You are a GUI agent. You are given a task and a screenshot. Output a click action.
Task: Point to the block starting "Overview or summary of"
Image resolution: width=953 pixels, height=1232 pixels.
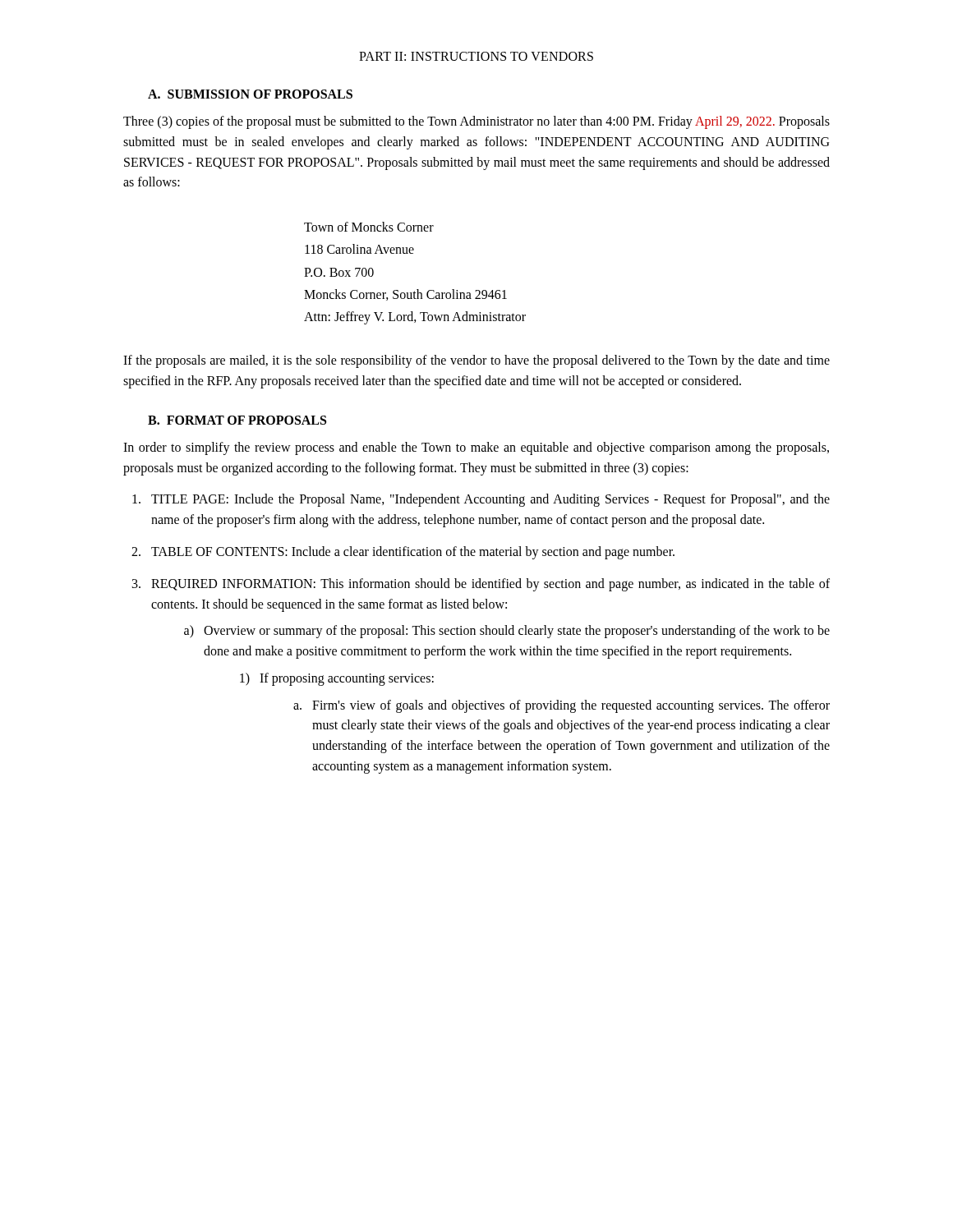click(517, 704)
